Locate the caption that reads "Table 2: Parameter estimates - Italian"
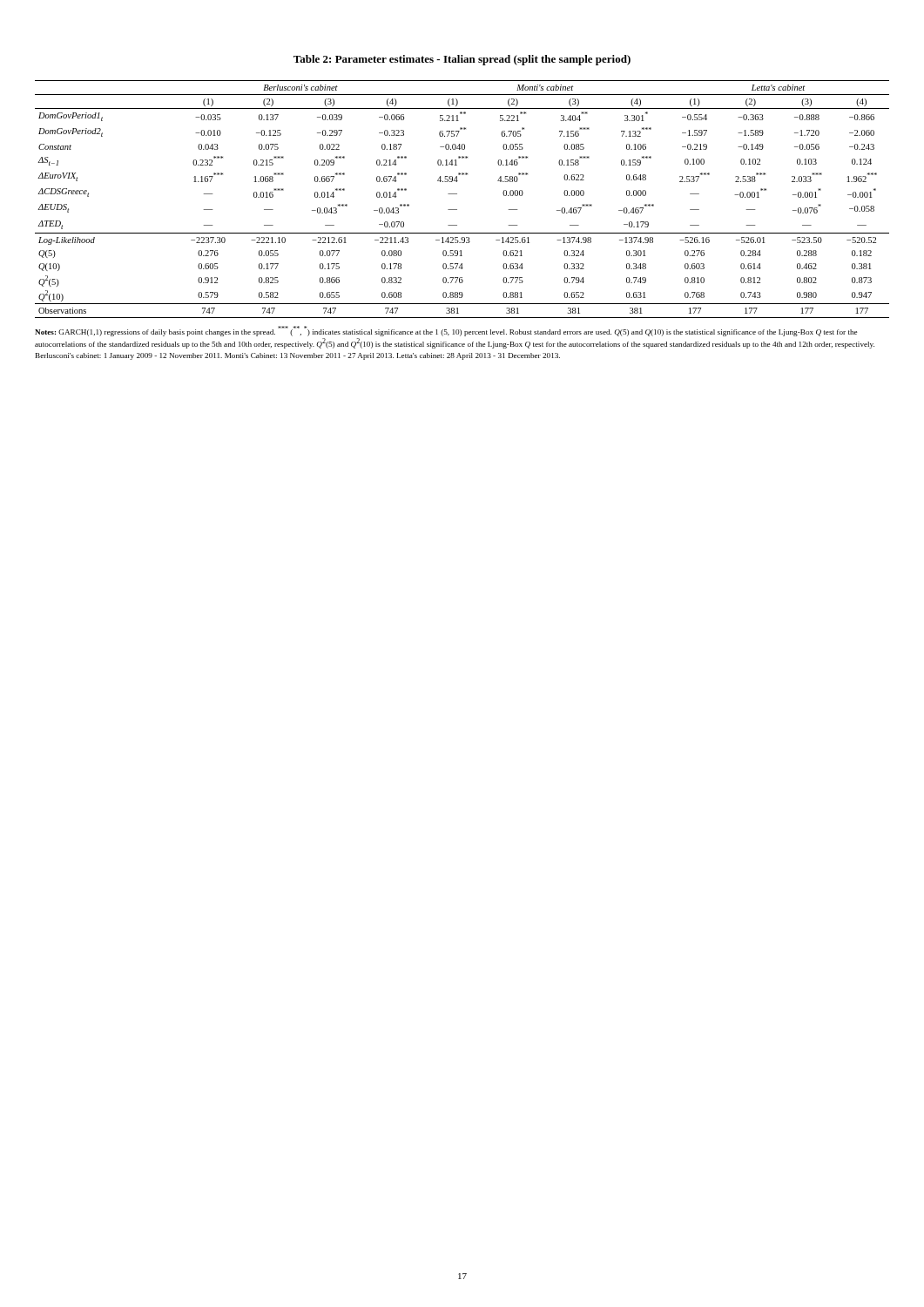 click(462, 59)
